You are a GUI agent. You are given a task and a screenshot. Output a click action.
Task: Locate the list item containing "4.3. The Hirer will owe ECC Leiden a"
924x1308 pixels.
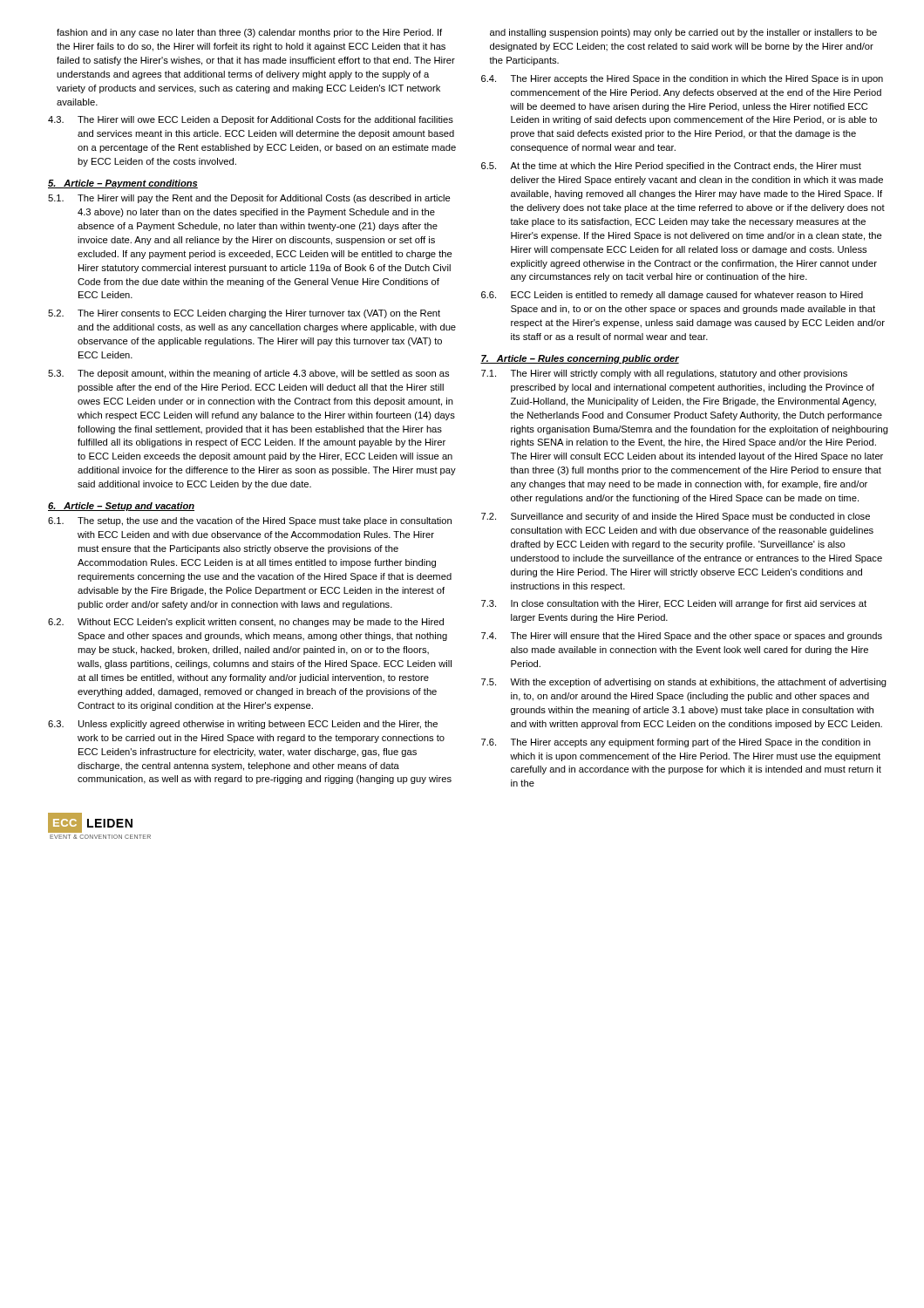(x=252, y=142)
